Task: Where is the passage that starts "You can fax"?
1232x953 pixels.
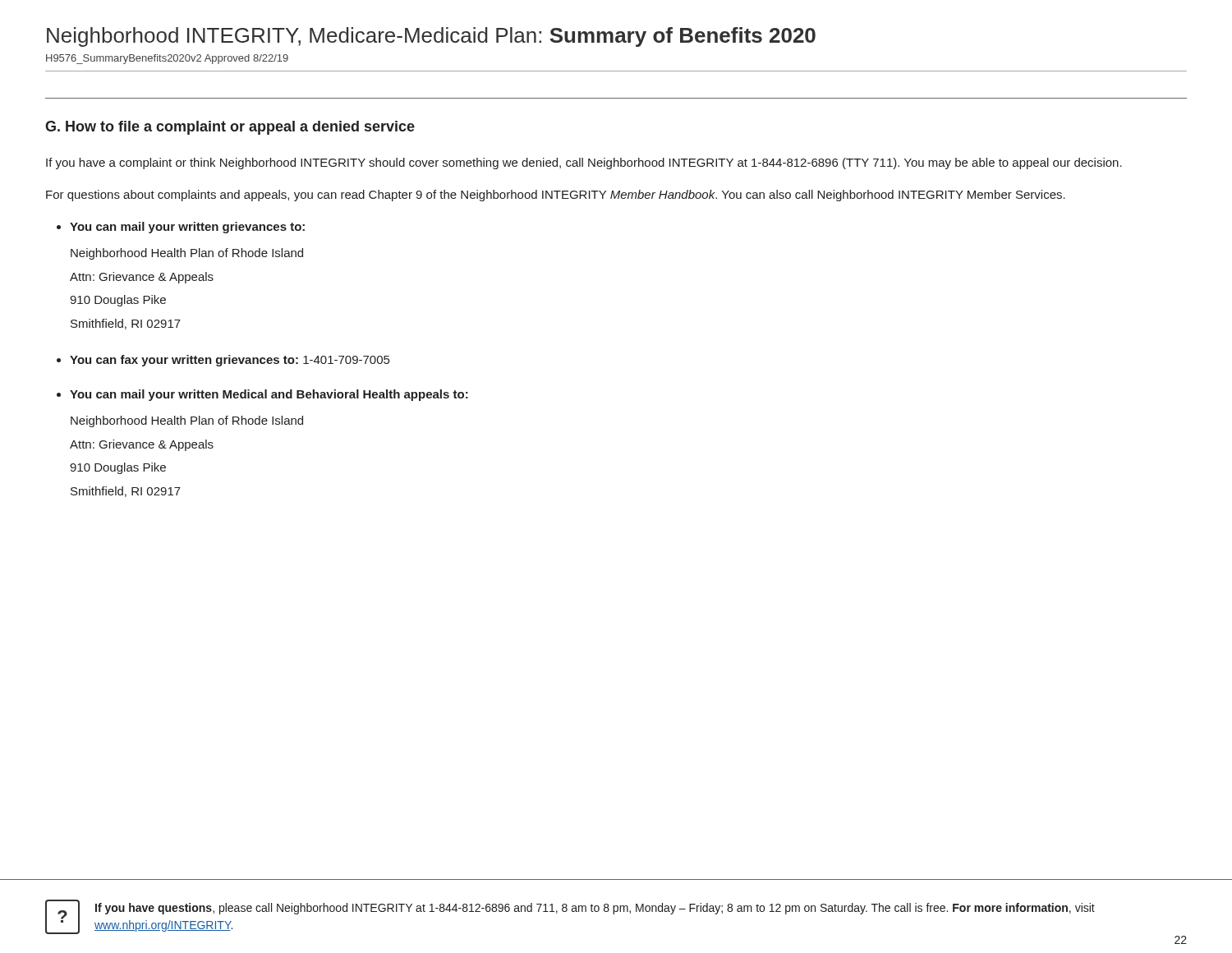Action: [230, 361]
